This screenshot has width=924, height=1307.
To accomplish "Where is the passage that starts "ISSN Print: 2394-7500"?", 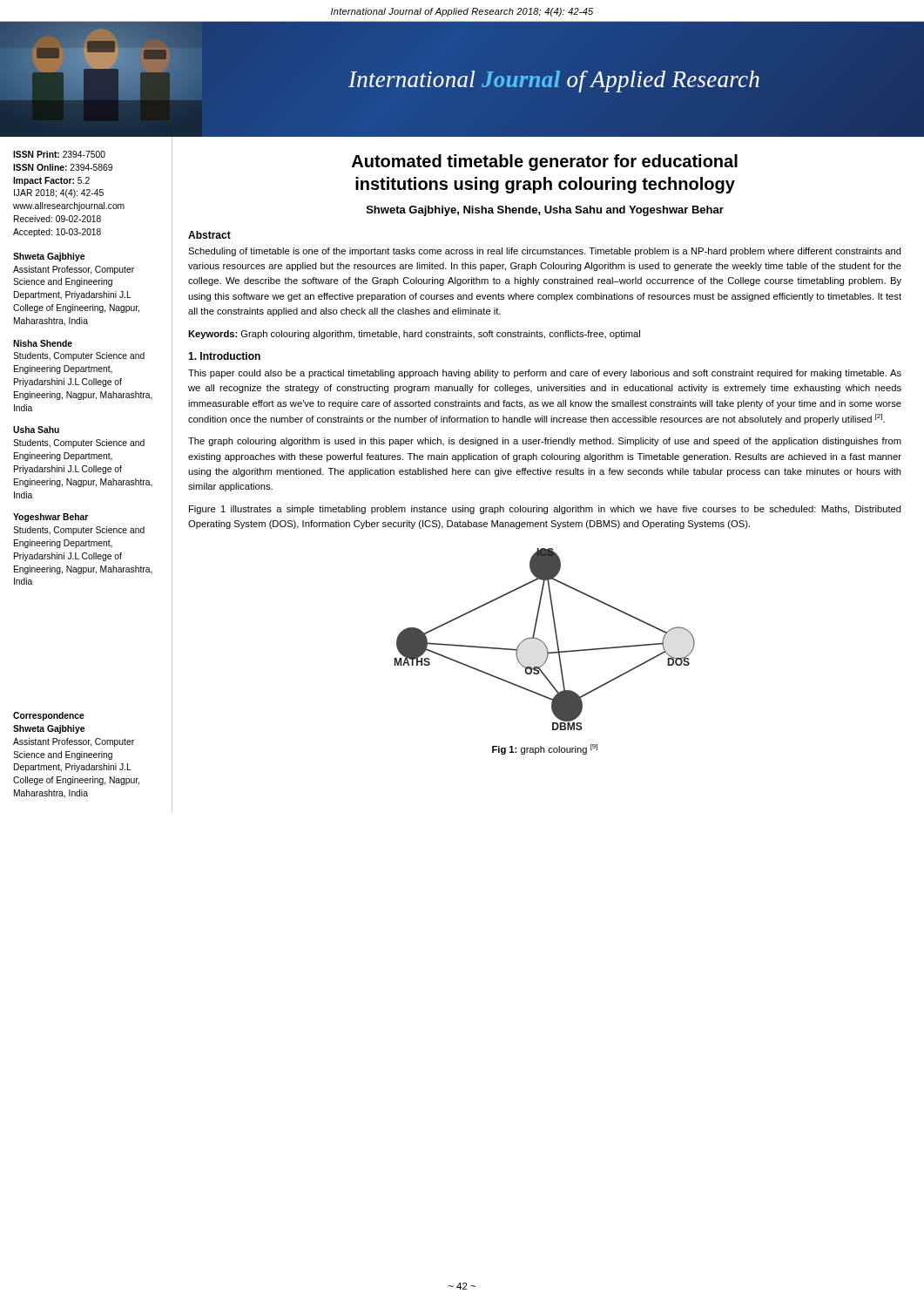I will (69, 193).
